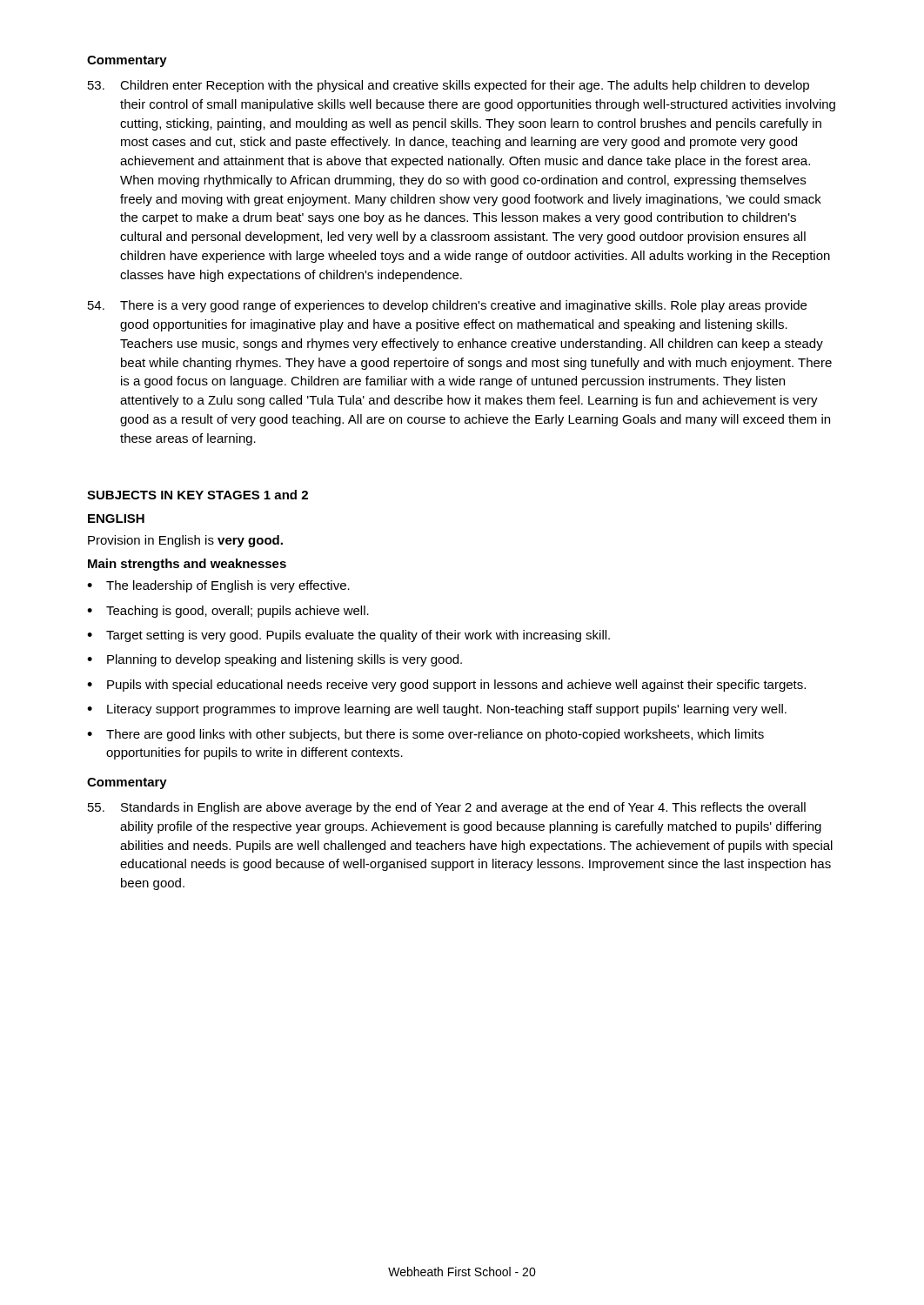The image size is (924, 1305).
Task: Click on the list item that reads "55. Standards in English are above average"
Action: 462,845
